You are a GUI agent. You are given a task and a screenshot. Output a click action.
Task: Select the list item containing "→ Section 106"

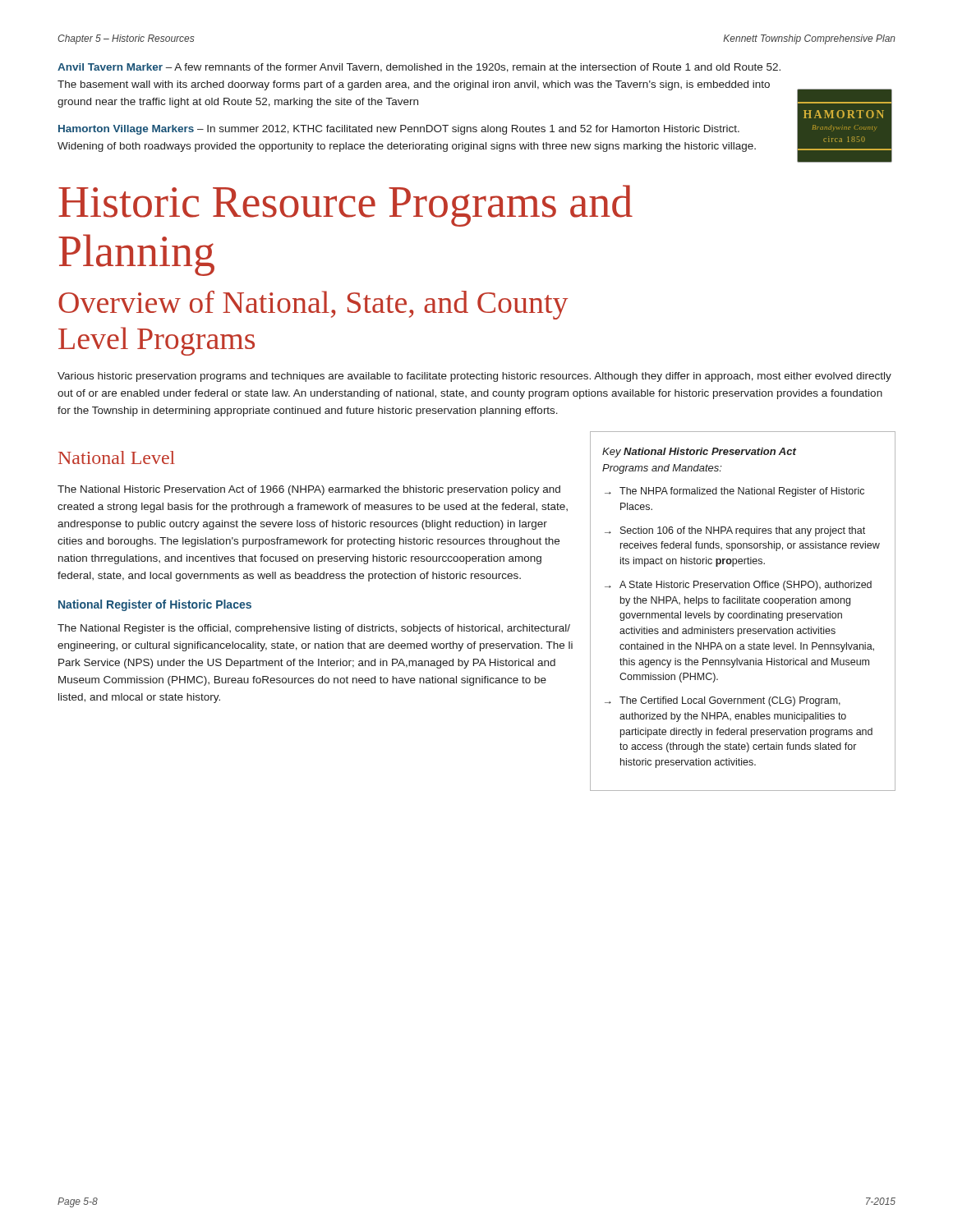(742, 546)
